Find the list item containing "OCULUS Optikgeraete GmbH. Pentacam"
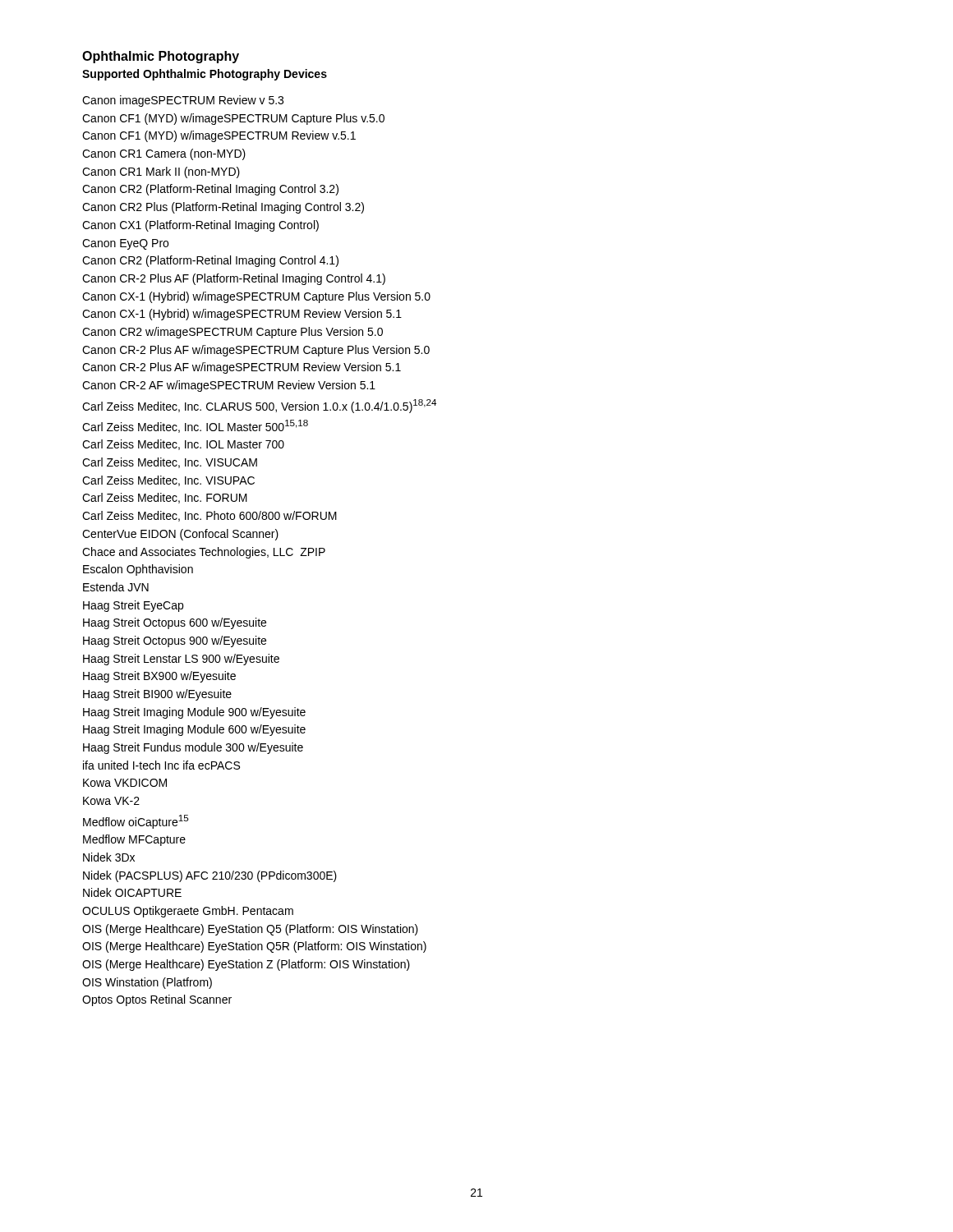The height and width of the screenshot is (1232, 953). click(x=188, y=911)
